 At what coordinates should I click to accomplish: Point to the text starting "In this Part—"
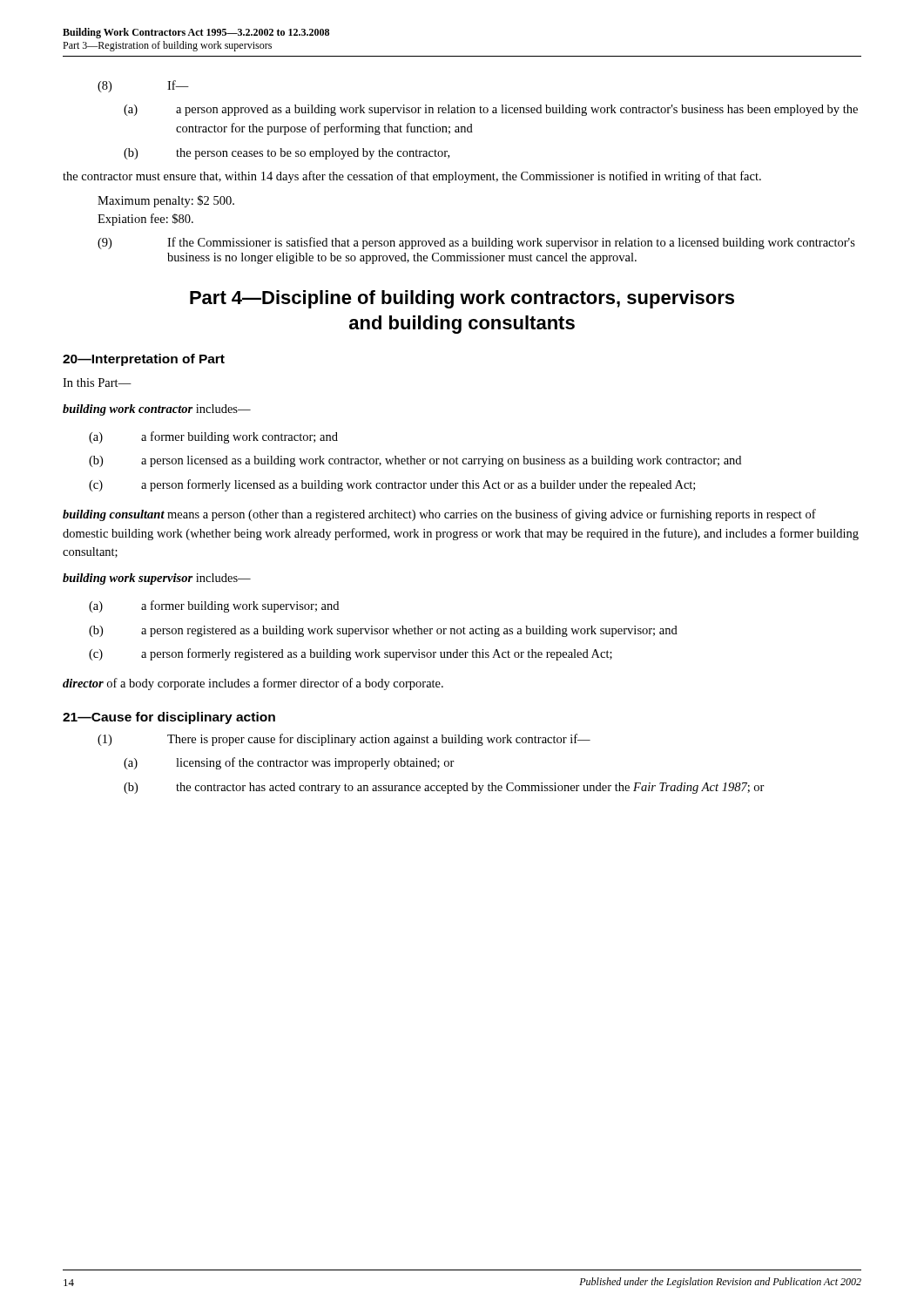97,383
